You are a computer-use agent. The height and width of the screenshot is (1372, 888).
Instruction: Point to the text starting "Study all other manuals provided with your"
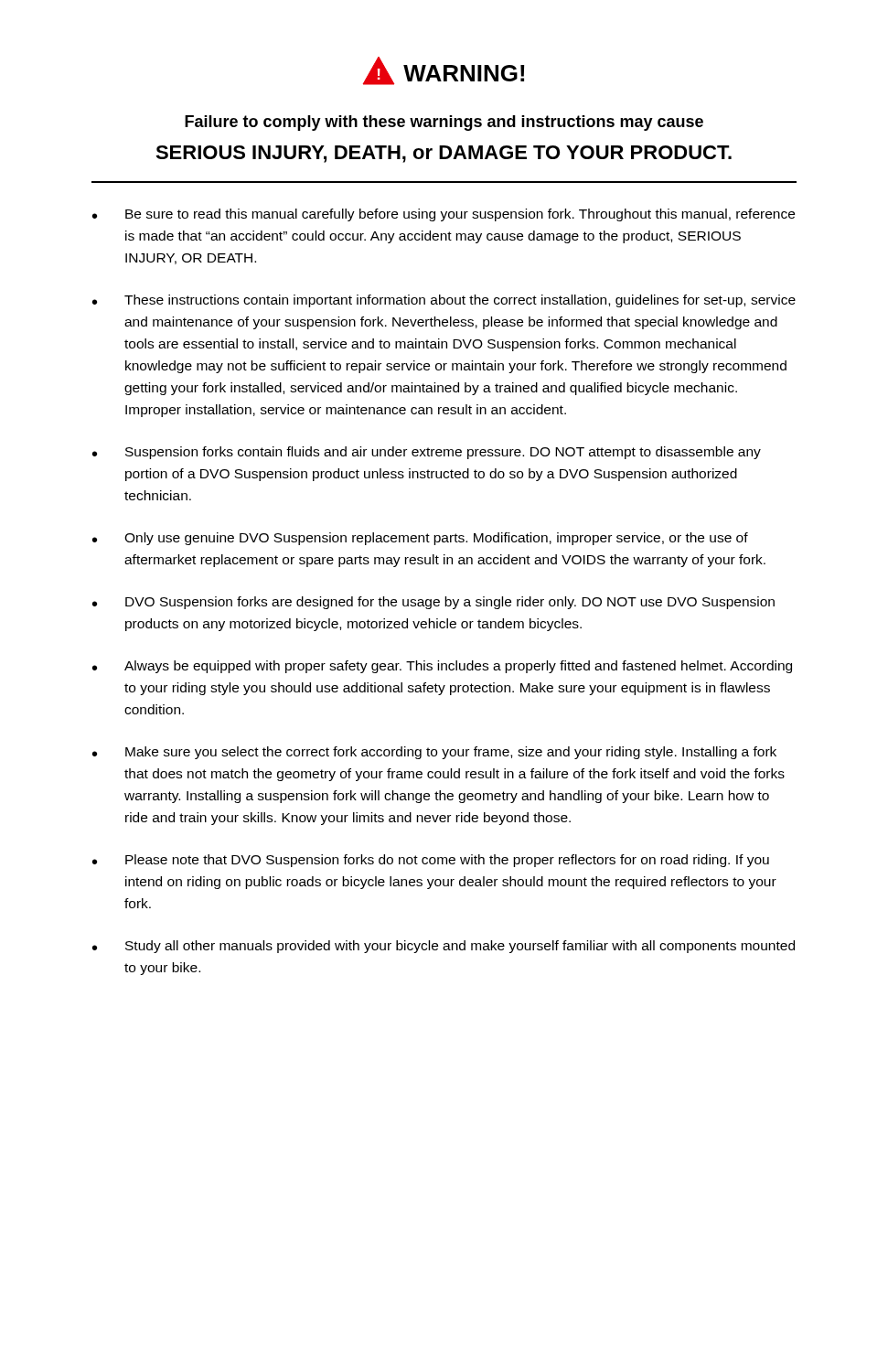coord(444,957)
